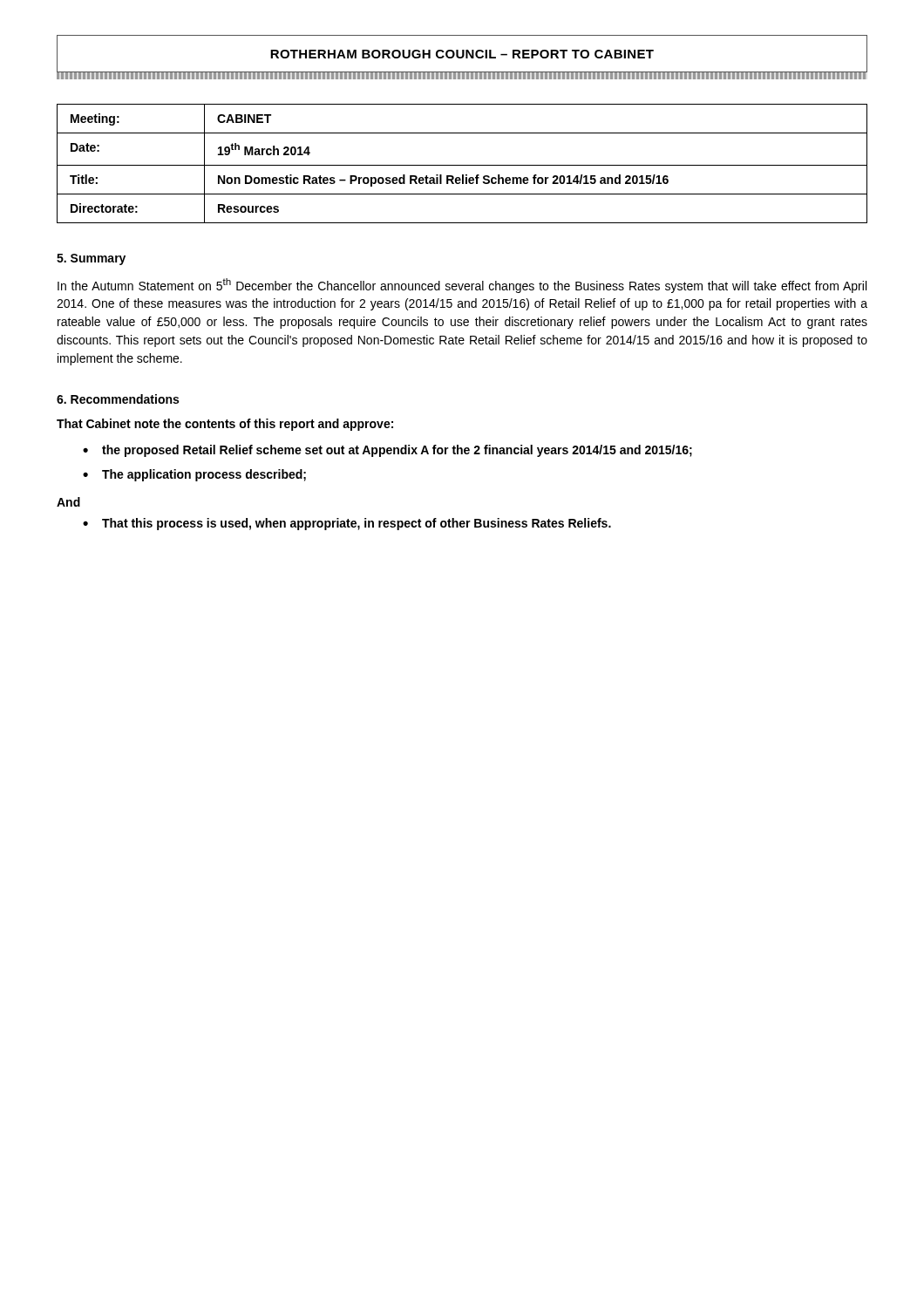Select the section header with the text "5. Summary"

tap(91, 258)
